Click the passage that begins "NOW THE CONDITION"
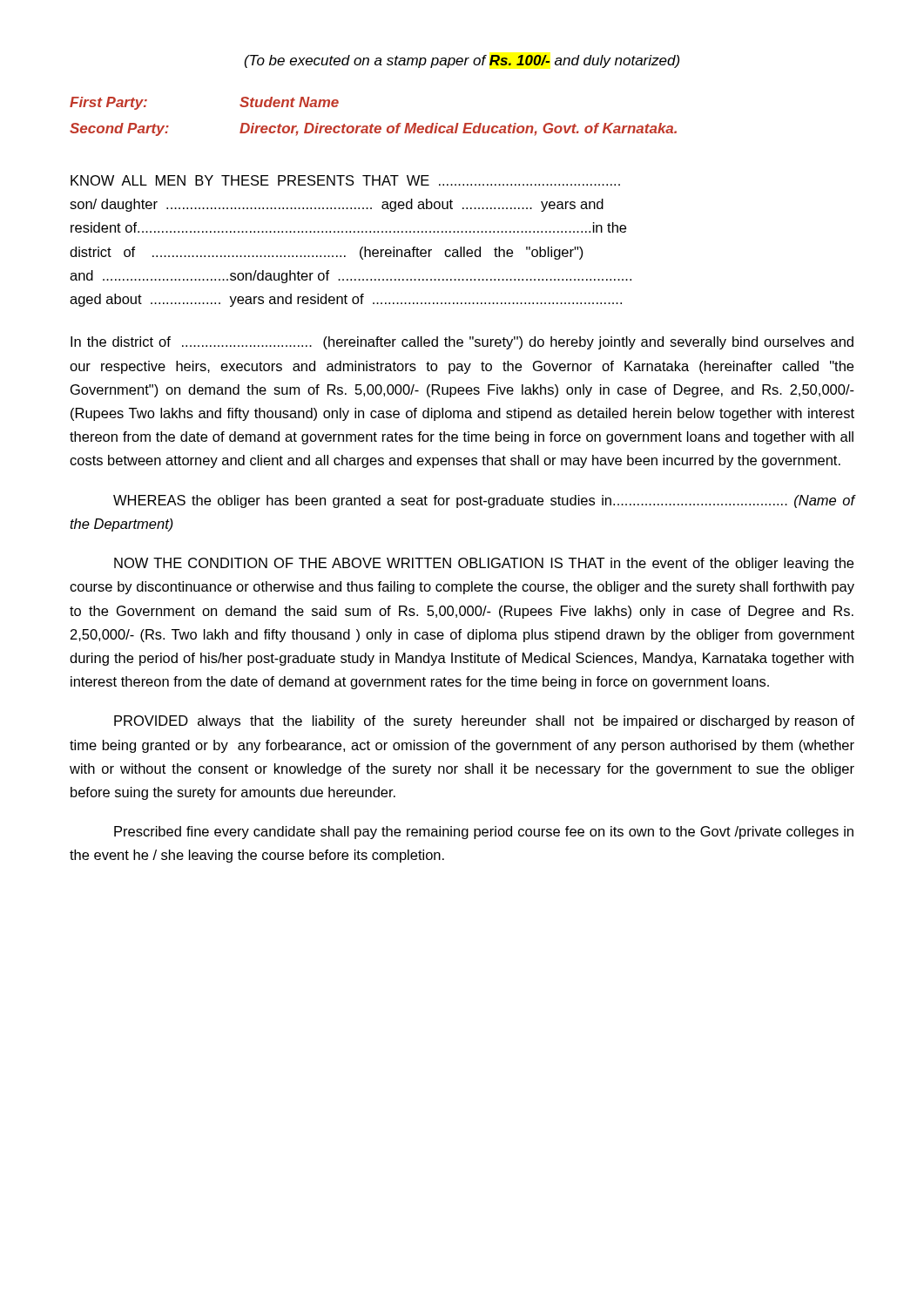924x1307 pixels. coord(462,622)
